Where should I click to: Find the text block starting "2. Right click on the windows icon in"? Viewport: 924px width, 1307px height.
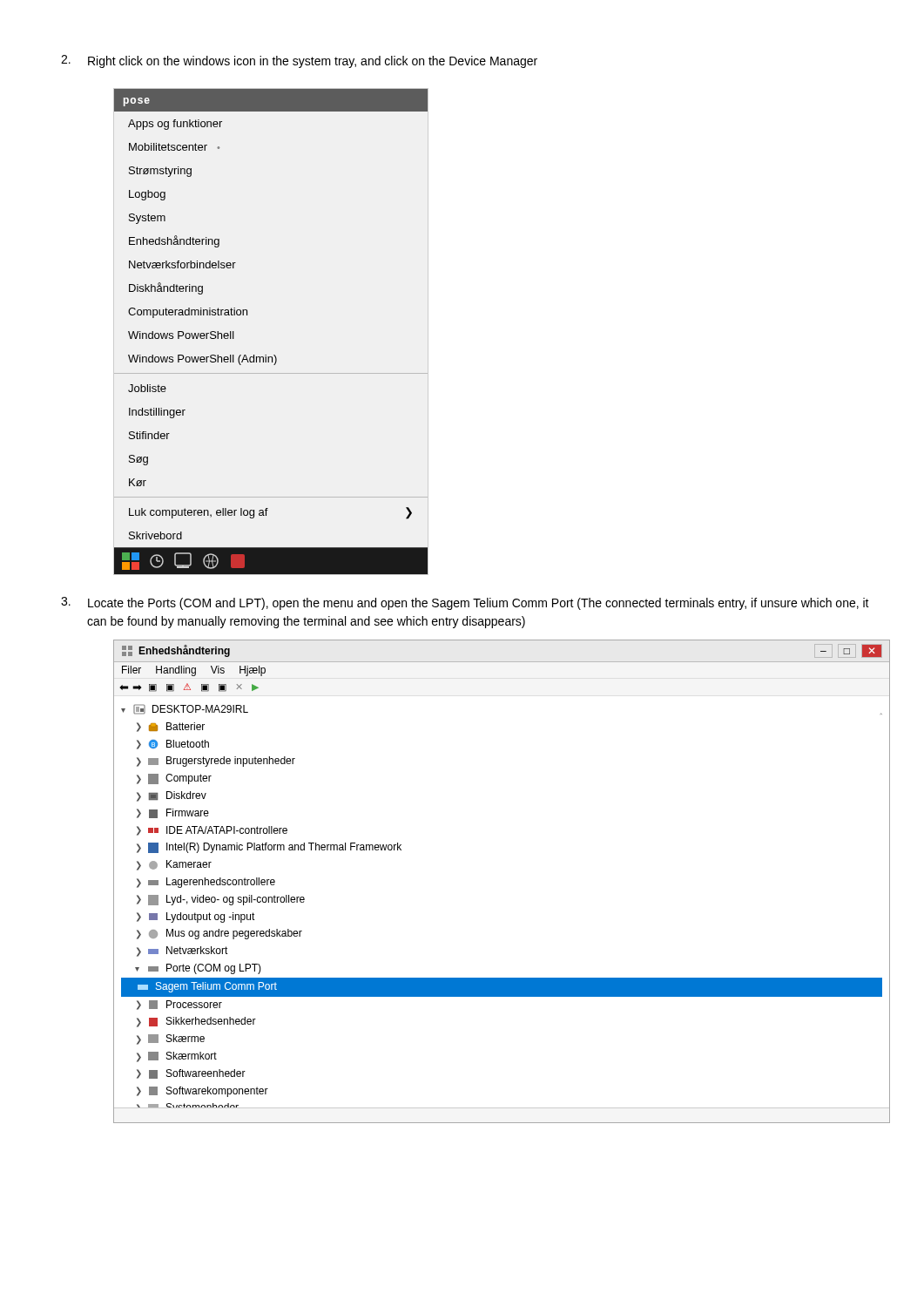(x=299, y=61)
